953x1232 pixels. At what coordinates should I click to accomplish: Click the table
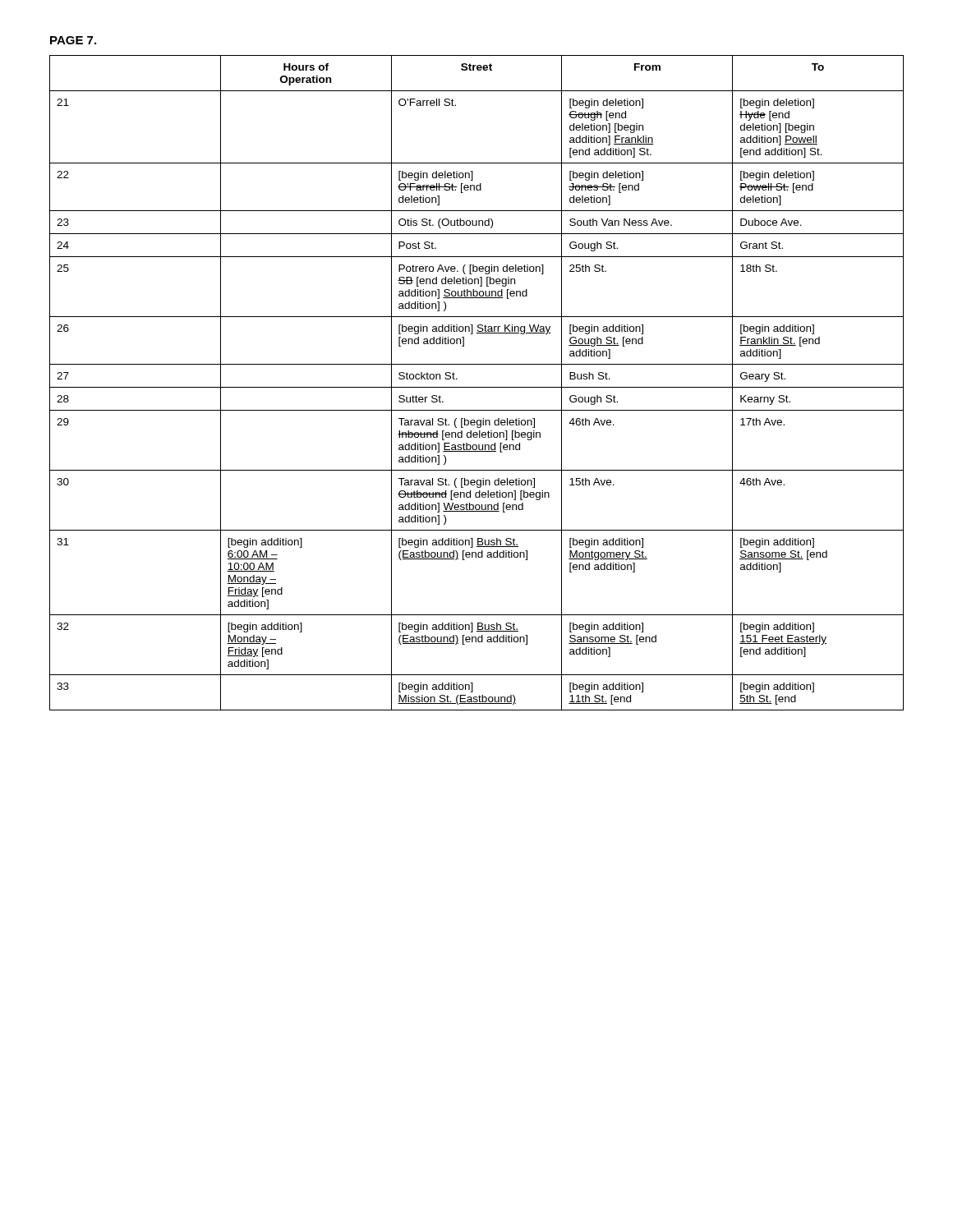tap(476, 383)
